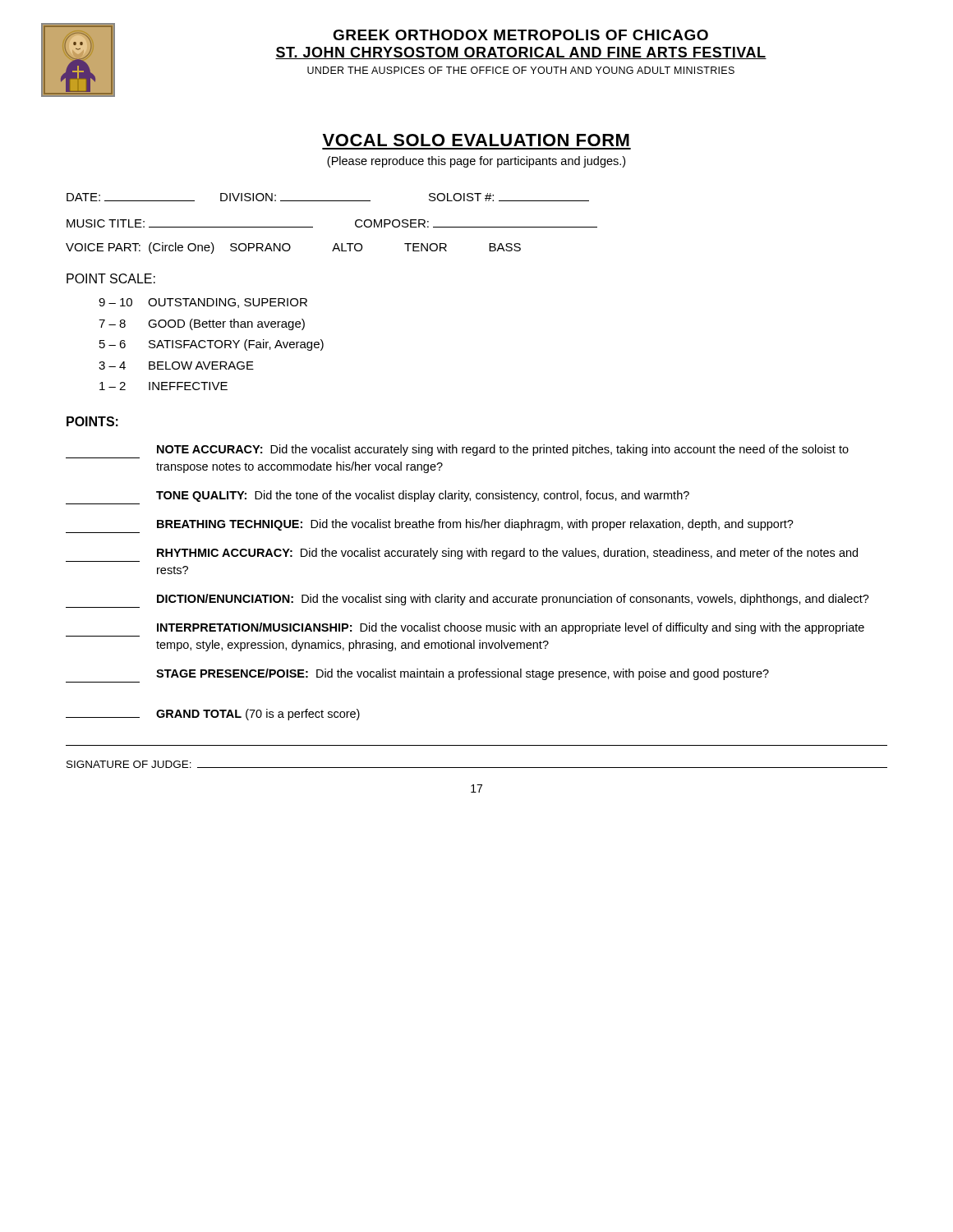
Task: Find "5 – 6SATISFACTORY (Fair, Average)" on this page
Action: pos(211,344)
